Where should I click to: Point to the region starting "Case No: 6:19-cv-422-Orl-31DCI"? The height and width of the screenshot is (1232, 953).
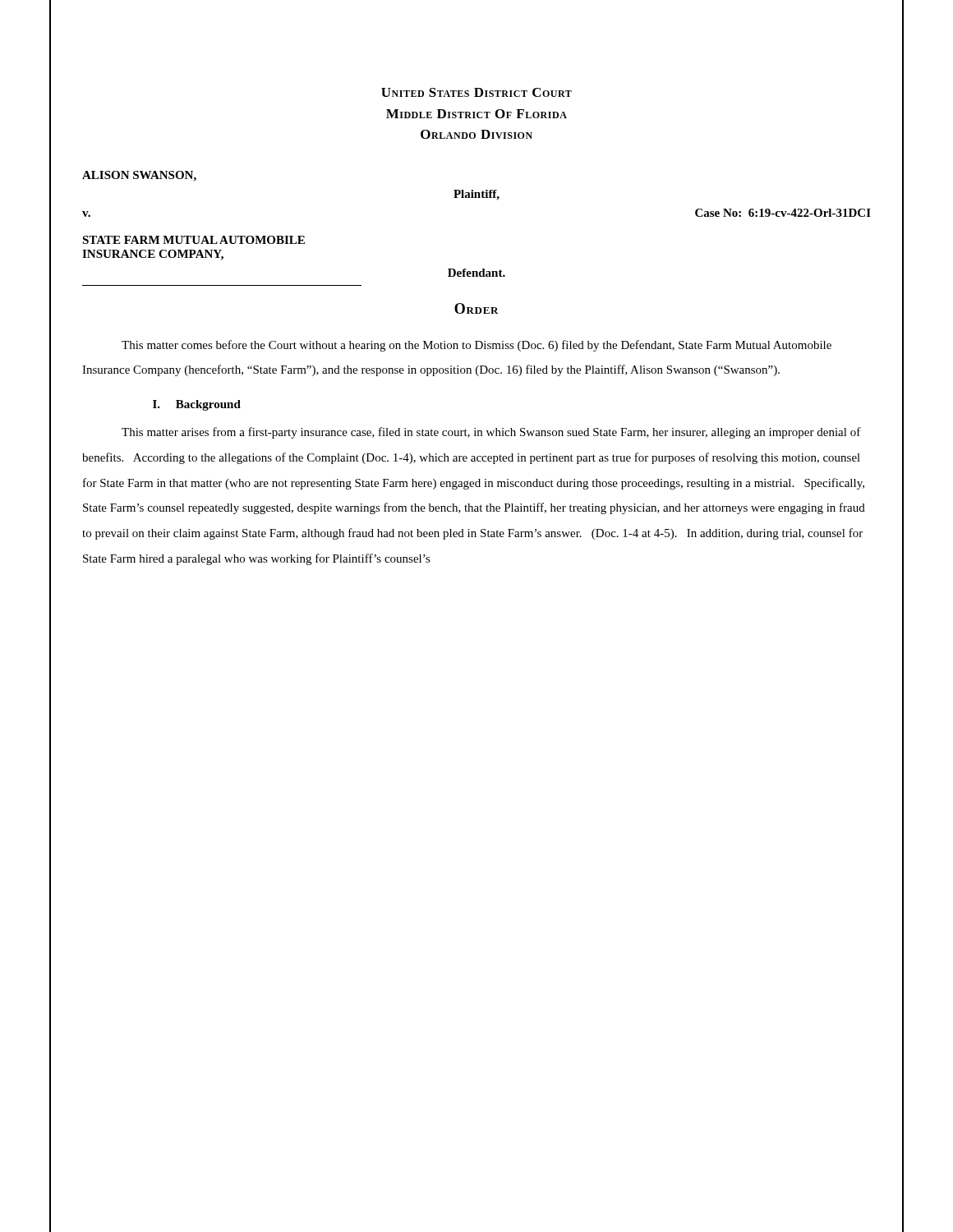coord(783,212)
